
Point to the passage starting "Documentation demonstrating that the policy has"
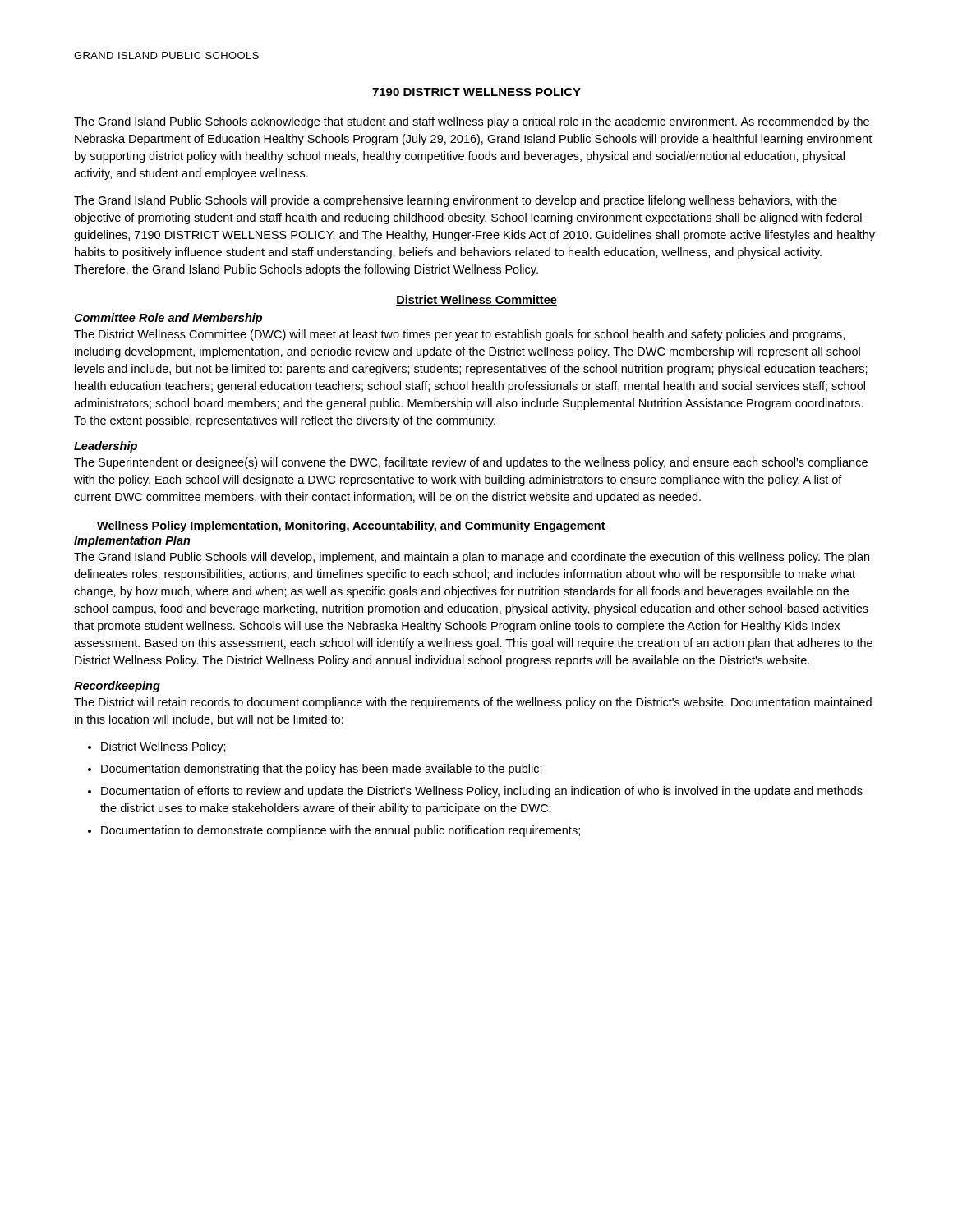coord(321,769)
